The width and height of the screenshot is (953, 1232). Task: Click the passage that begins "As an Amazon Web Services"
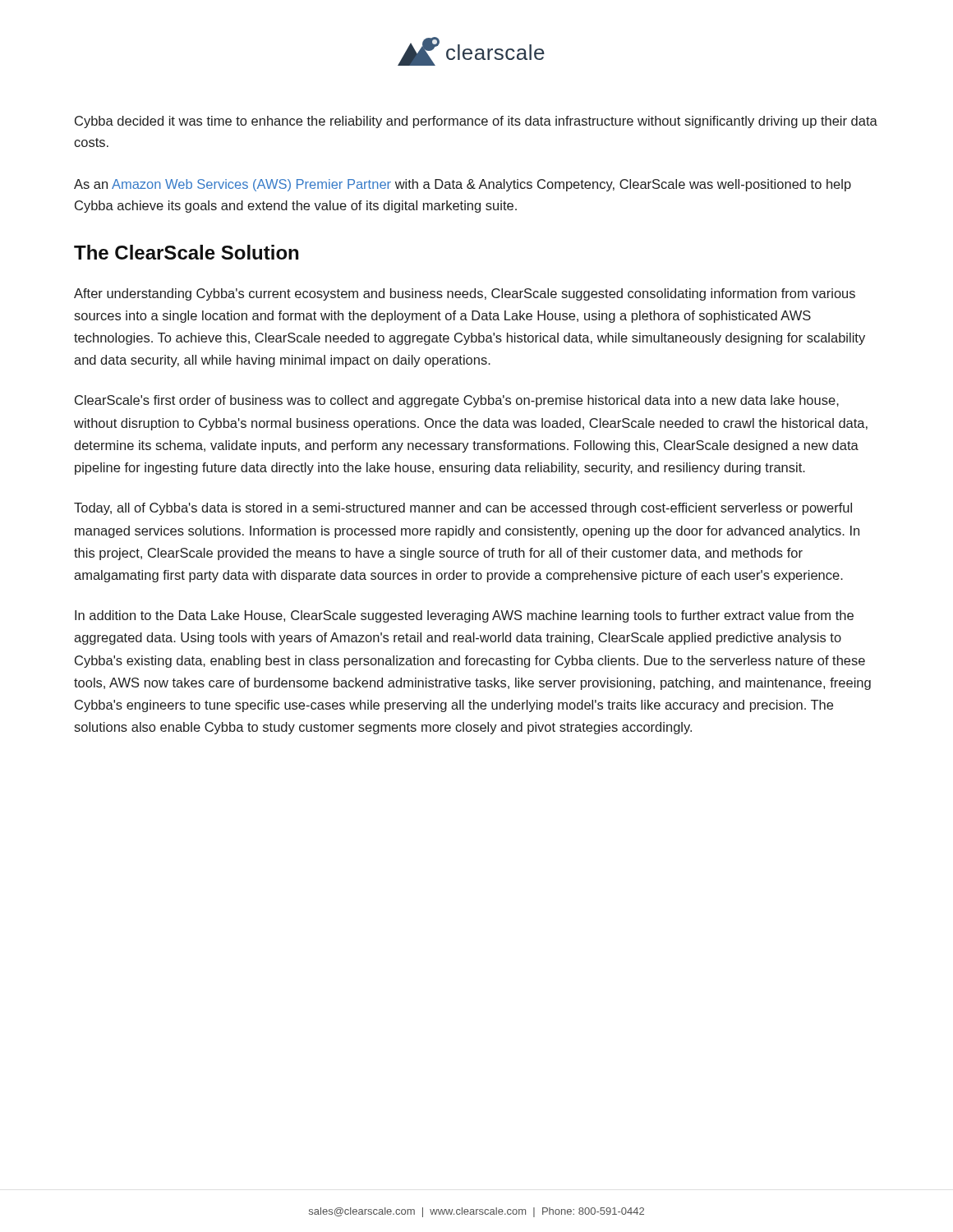point(463,195)
